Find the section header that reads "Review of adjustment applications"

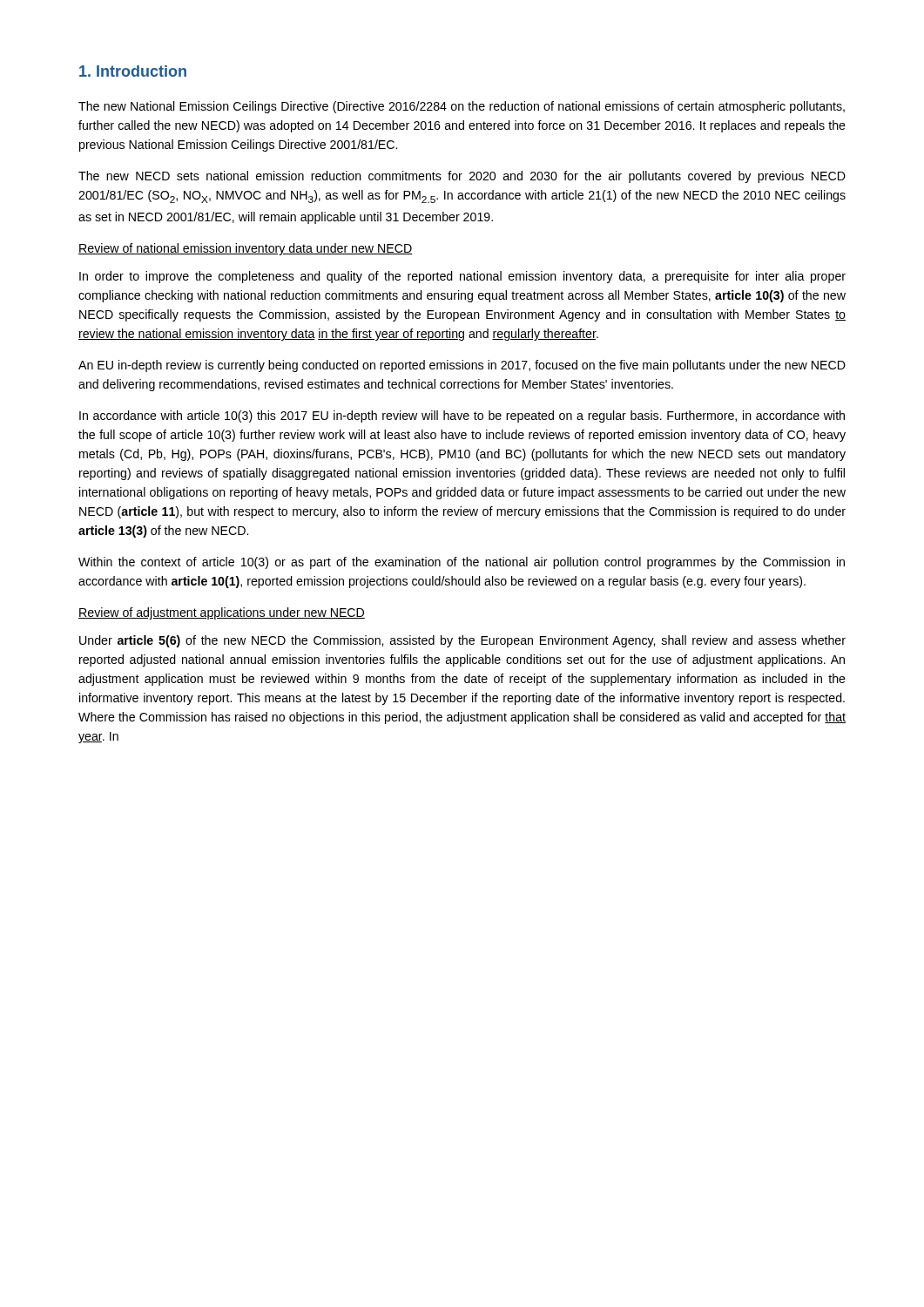[x=222, y=613]
